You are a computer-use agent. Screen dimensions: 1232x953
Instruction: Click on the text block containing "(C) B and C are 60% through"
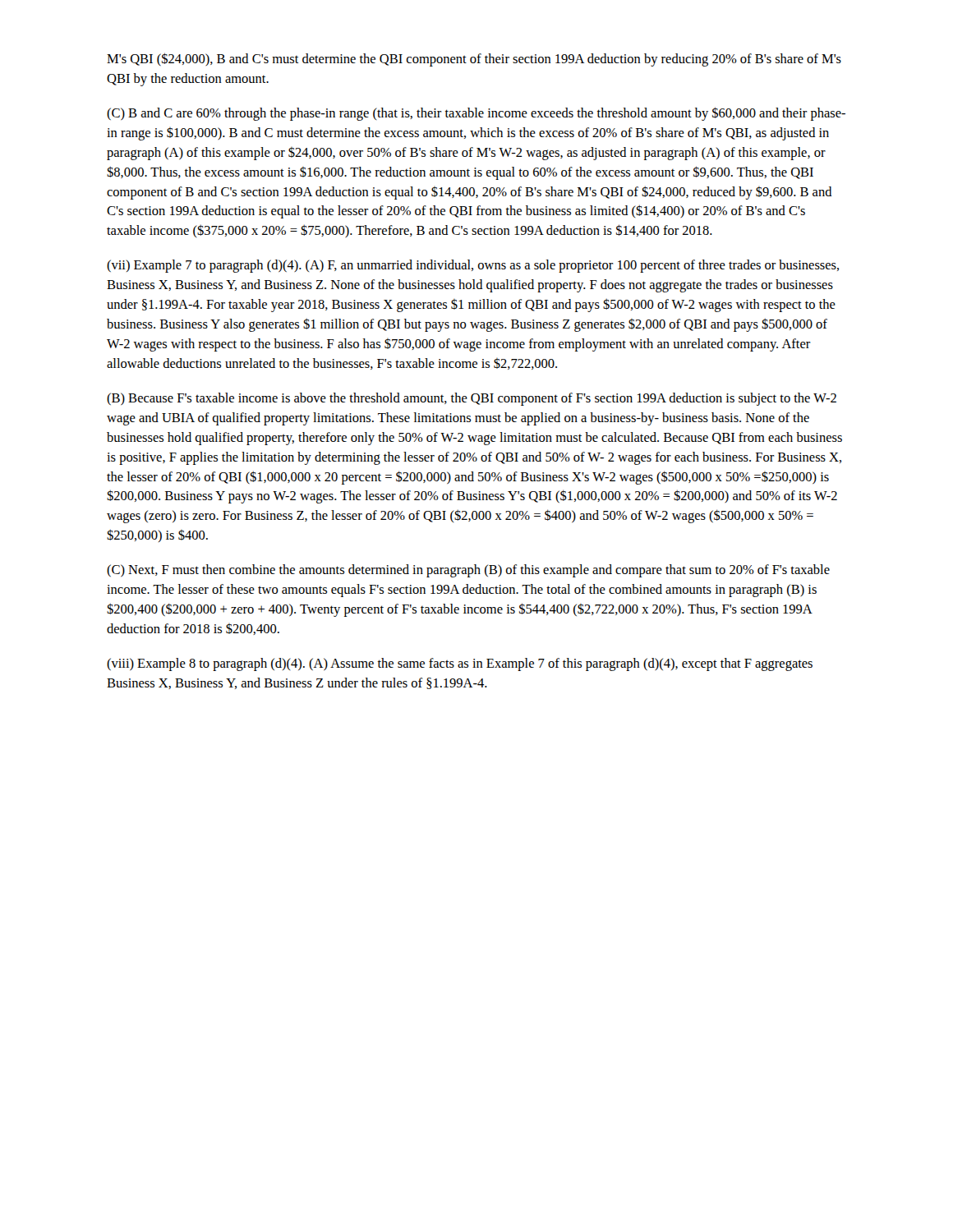click(x=476, y=172)
